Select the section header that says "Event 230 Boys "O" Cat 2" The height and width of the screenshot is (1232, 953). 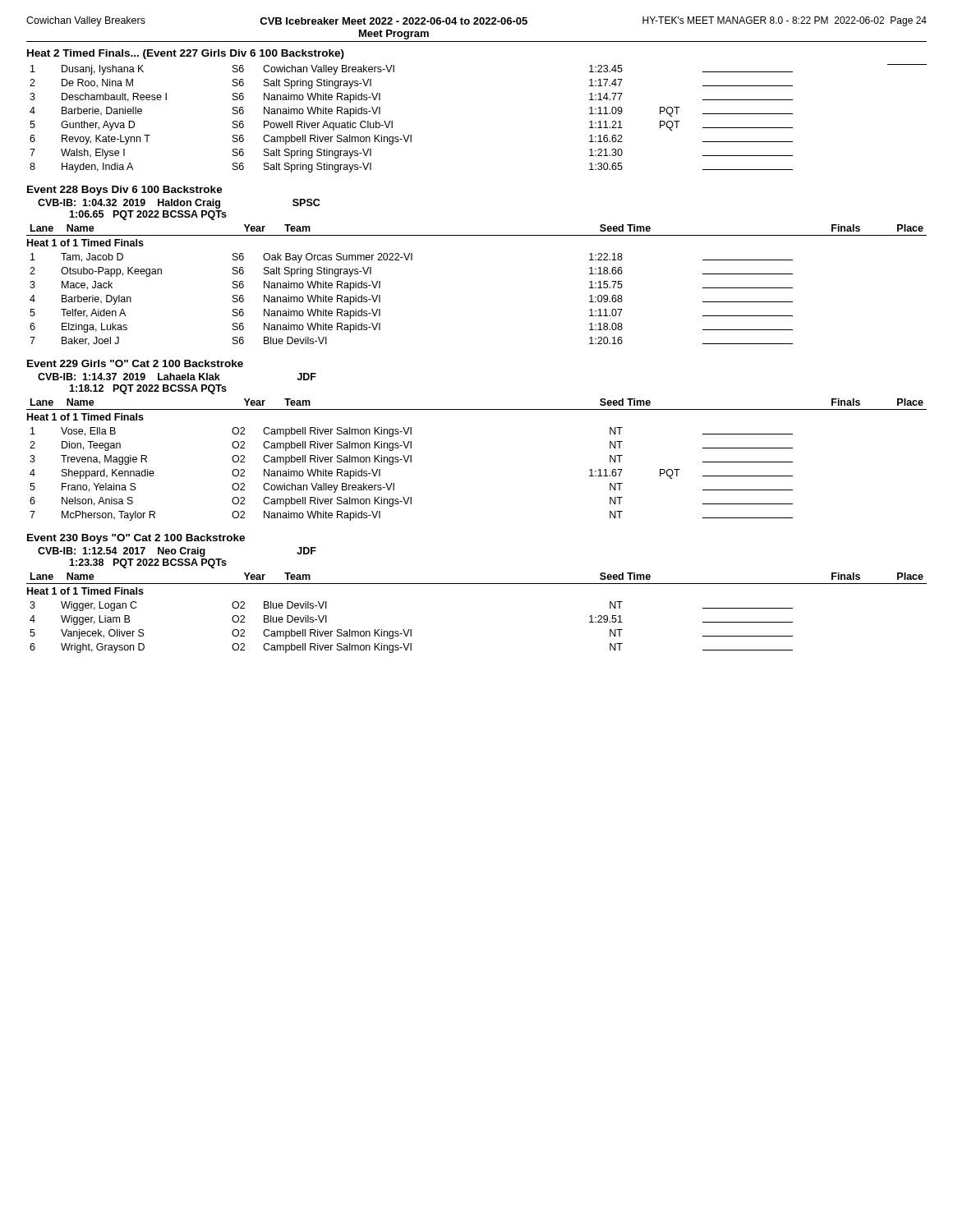click(x=136, y=538)
